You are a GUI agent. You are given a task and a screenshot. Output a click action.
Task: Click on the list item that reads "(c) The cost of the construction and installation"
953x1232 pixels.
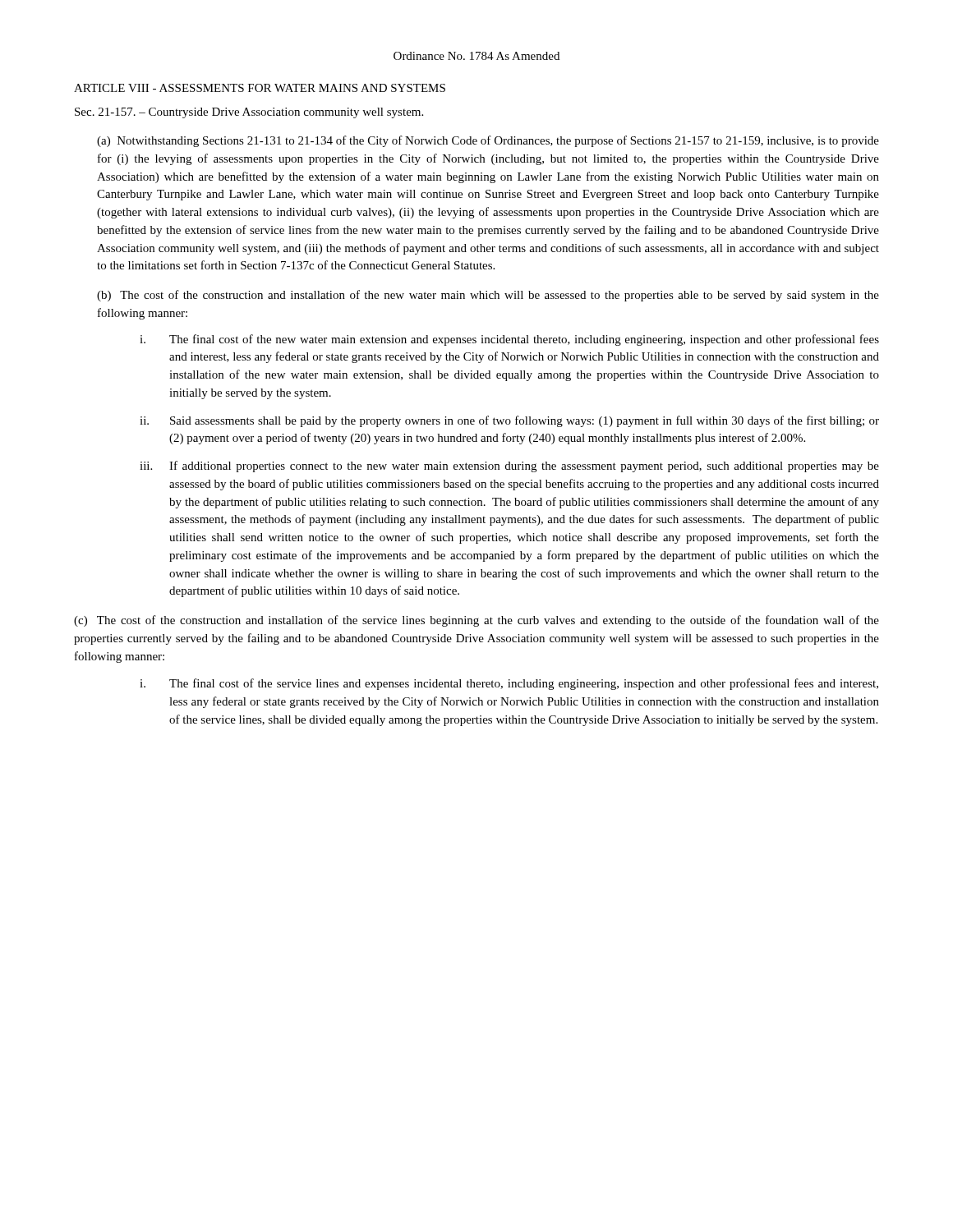[x=476, y=638]
